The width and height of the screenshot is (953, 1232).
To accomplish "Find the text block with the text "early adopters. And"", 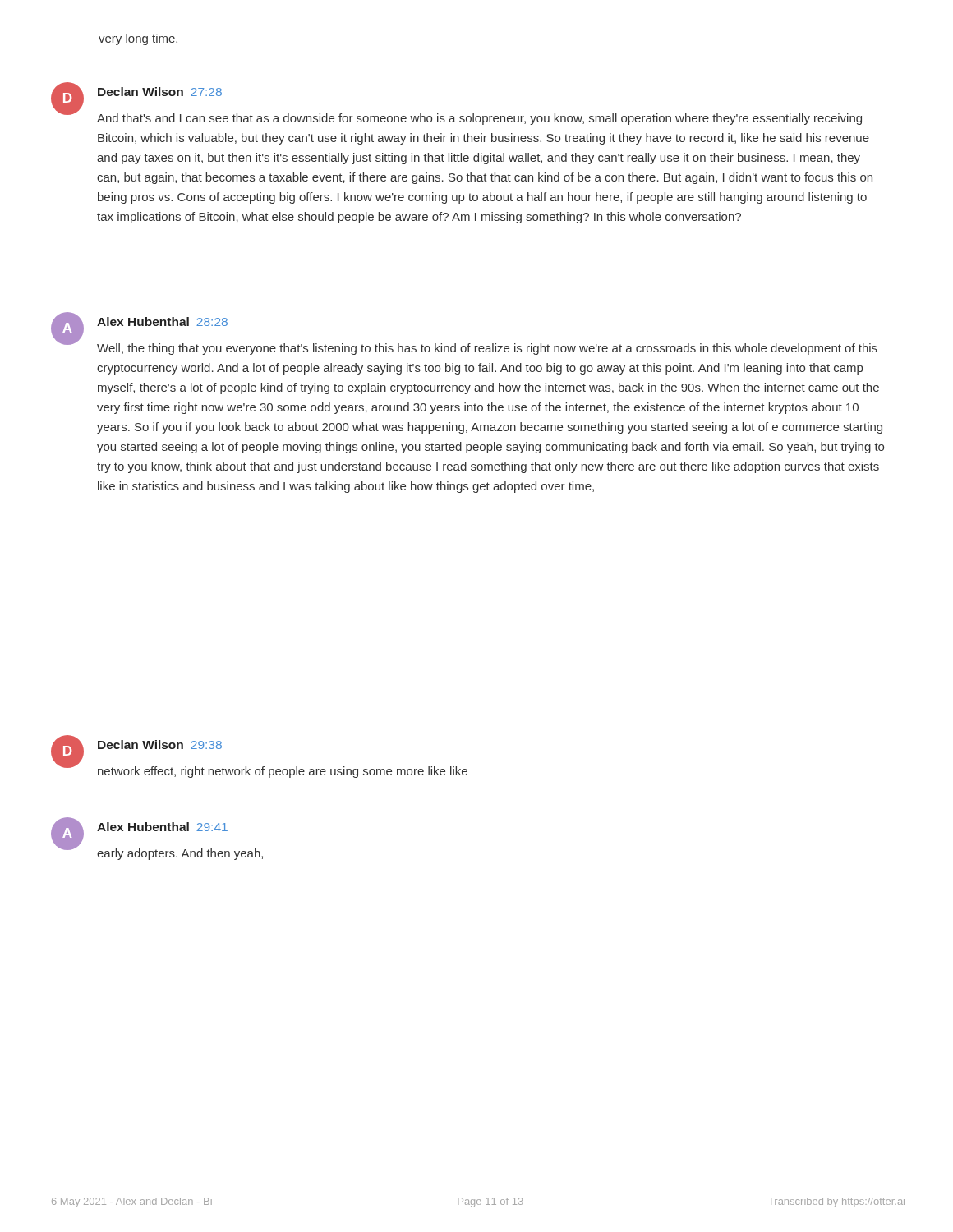I will coord(180,853).
